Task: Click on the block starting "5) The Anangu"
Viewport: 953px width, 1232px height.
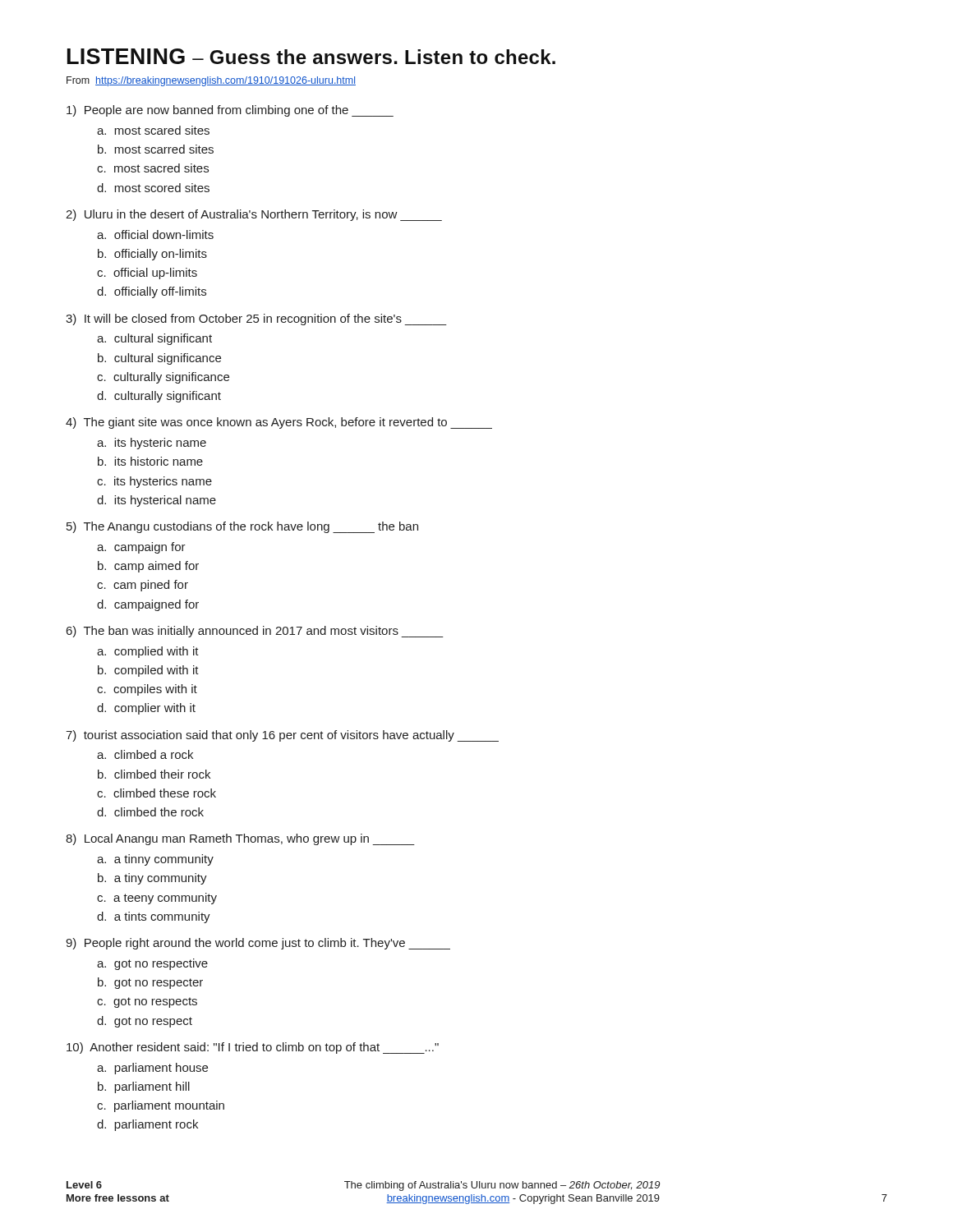Action: [242, 527]
